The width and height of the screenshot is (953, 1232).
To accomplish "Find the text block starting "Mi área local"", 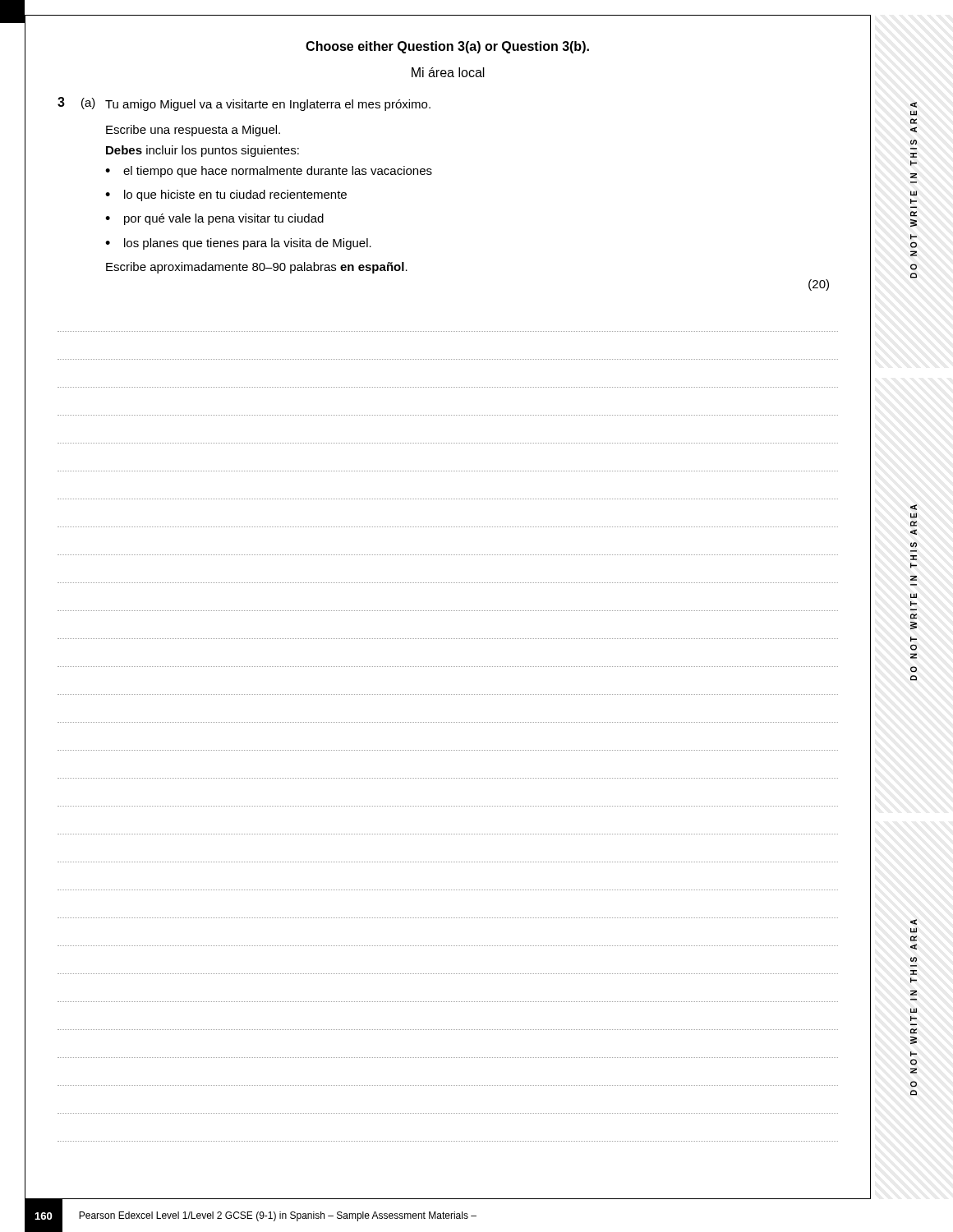I will [x=448, y=73].
